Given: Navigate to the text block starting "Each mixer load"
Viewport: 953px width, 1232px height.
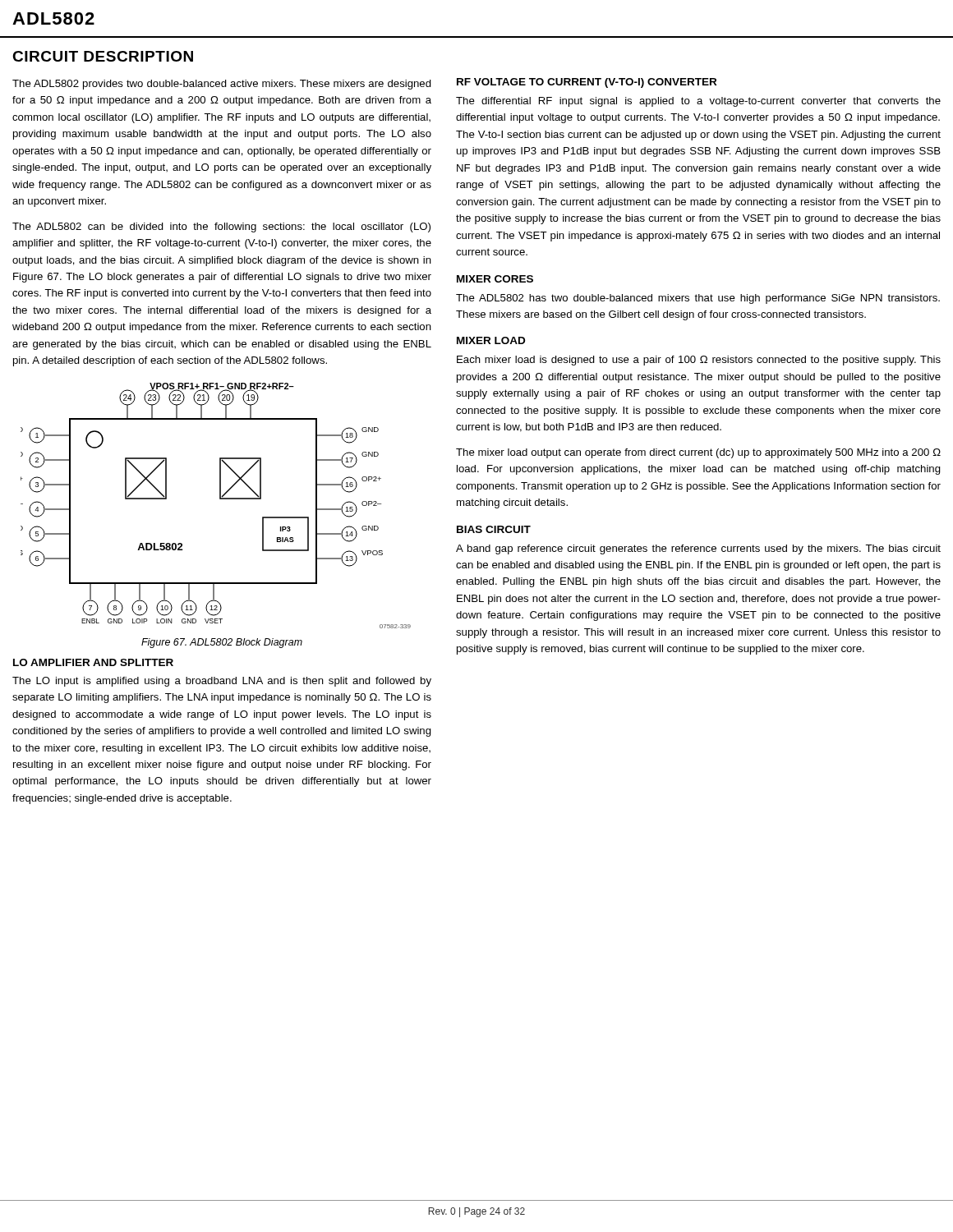Looking at the screenshot, I should tap(698, 393).
